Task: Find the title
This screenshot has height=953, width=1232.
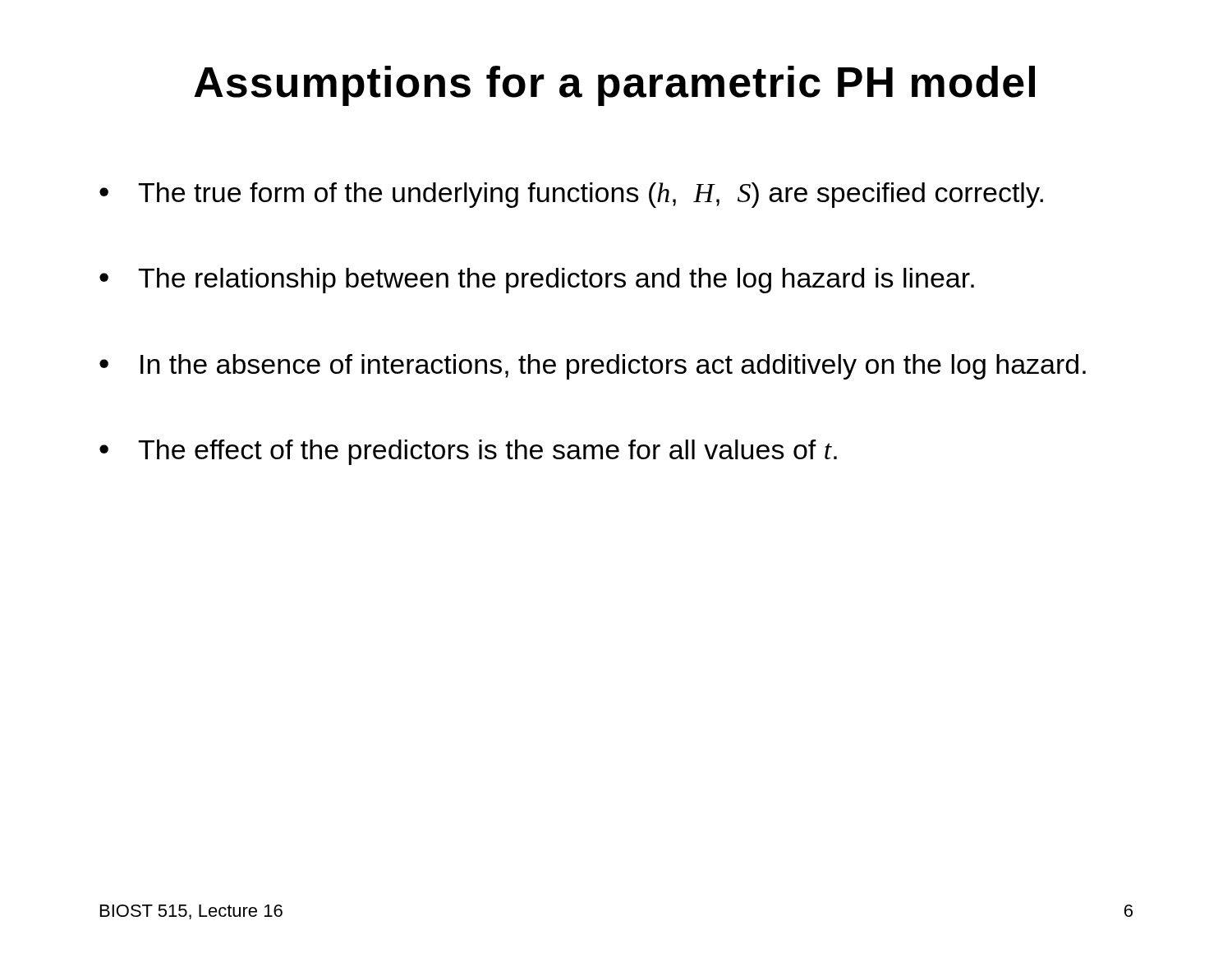Action: click(x=616, y=82)
